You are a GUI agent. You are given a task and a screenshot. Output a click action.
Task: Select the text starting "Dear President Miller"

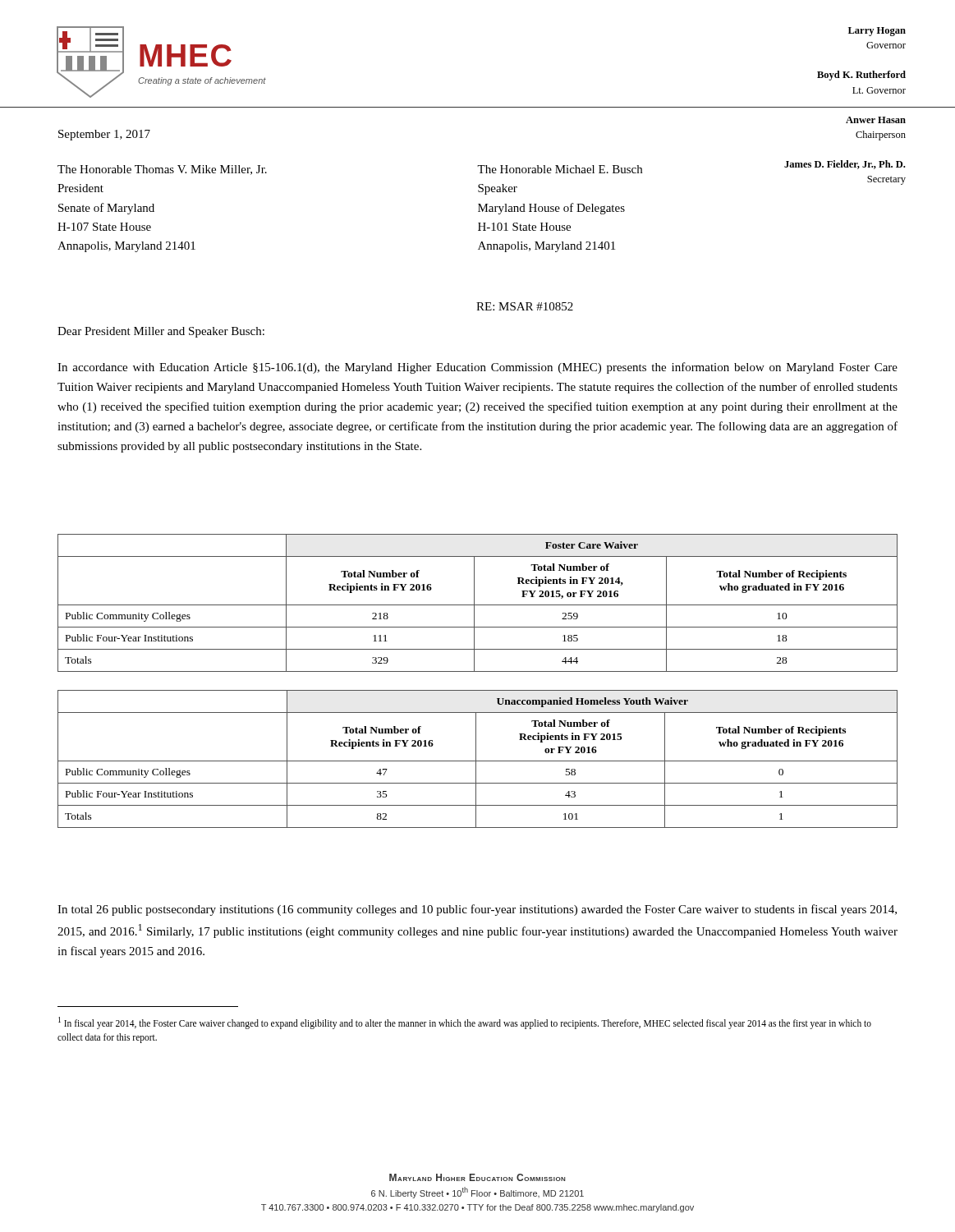pyautogui.click(x=161, y=331)
